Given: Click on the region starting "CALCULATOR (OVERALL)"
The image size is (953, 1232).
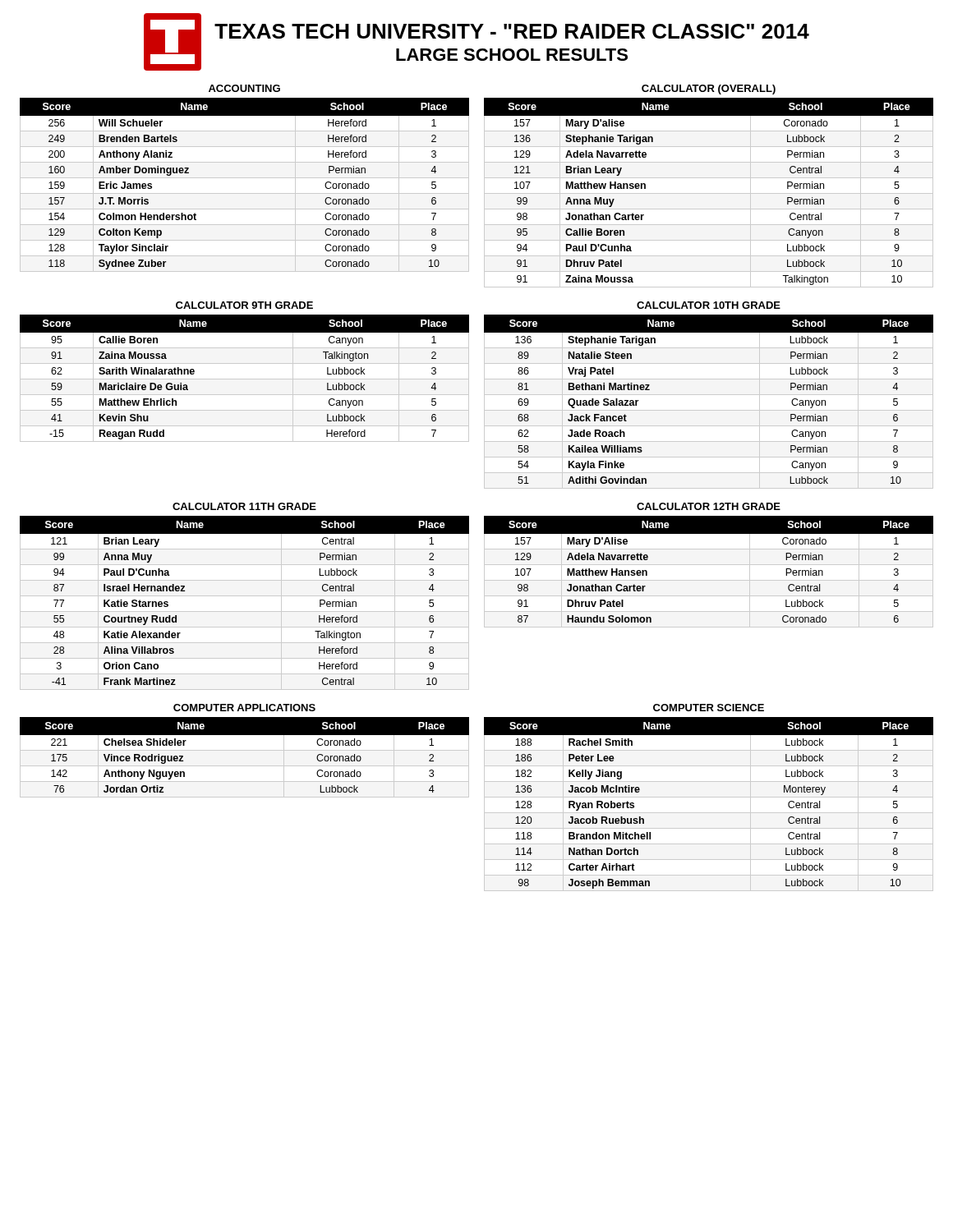Looking at the screenshot, I should tap(709, 88).
